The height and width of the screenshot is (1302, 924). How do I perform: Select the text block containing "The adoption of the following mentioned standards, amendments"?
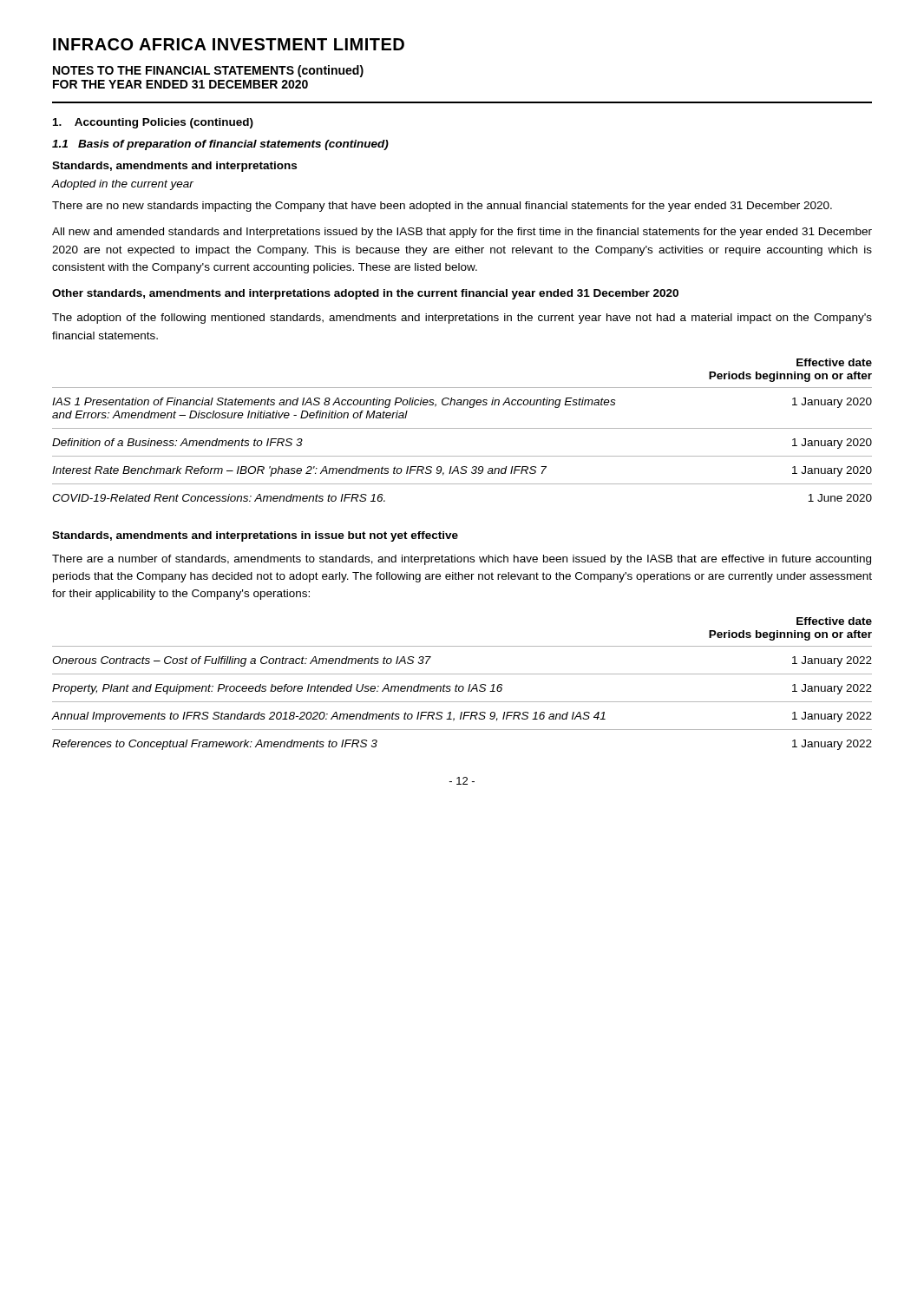tap(462, 326)
